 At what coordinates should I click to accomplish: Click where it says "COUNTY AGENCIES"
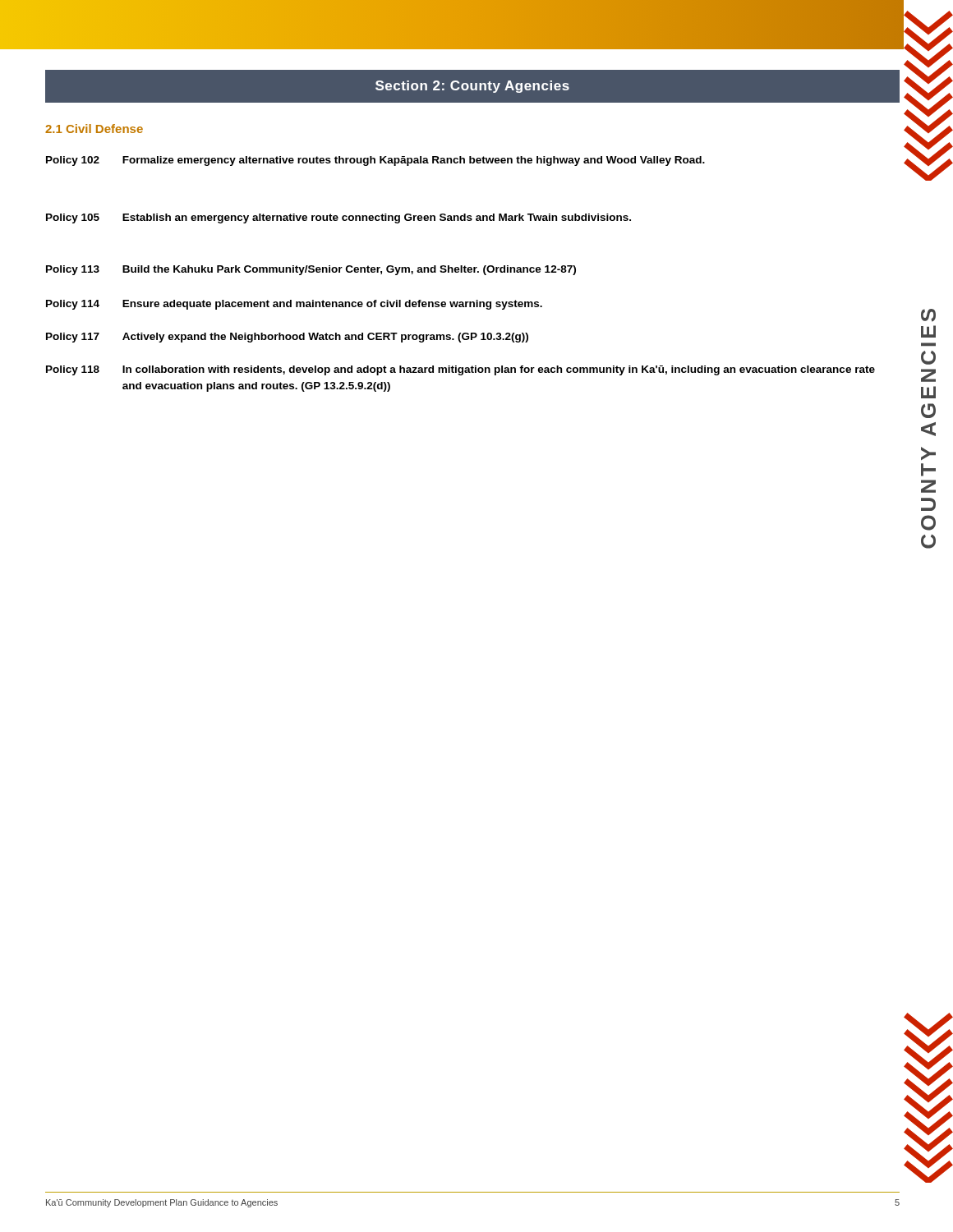[x=928, y=427]
